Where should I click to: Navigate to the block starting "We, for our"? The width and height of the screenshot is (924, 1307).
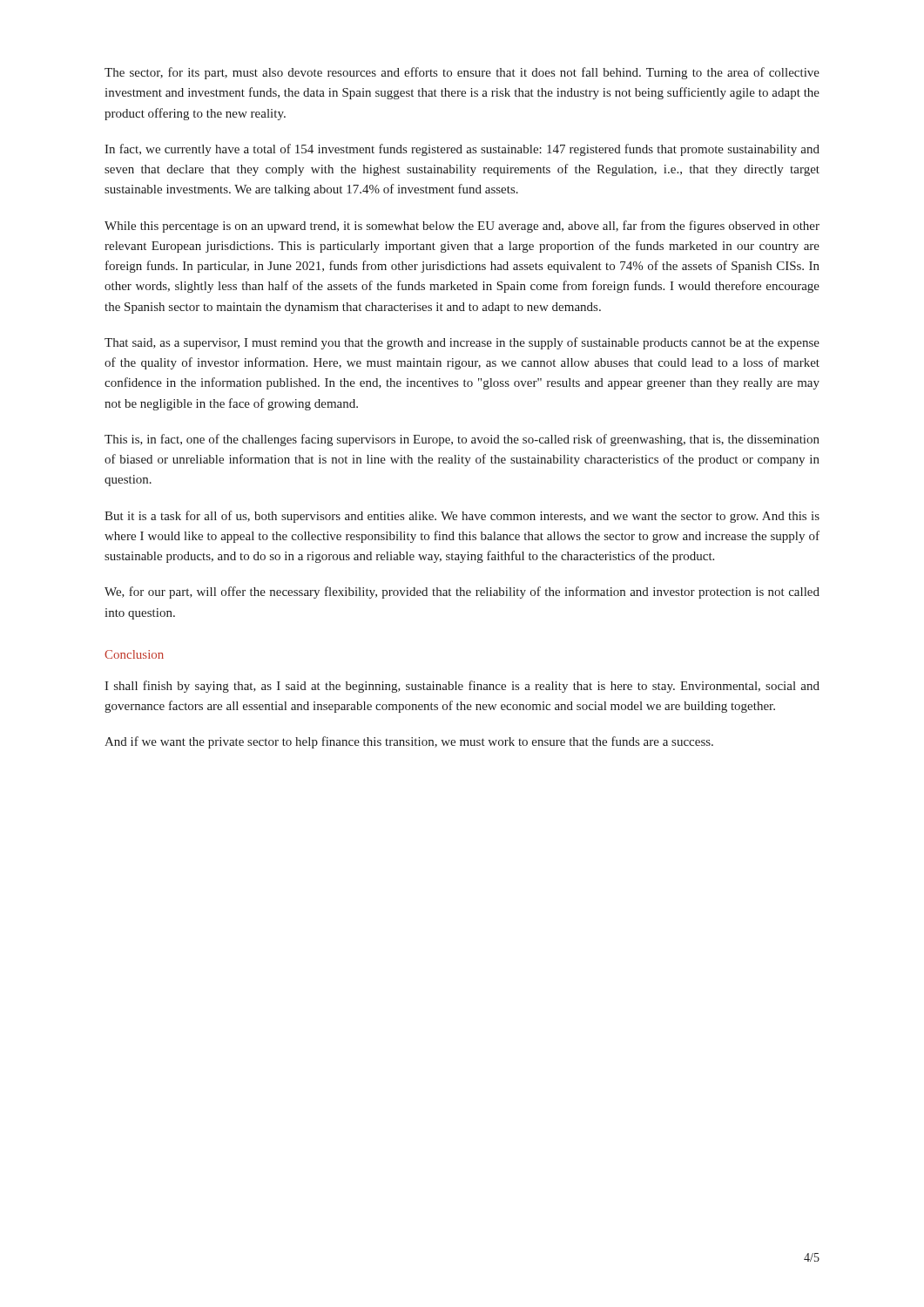pyautogui.click(x=462, y=602)
